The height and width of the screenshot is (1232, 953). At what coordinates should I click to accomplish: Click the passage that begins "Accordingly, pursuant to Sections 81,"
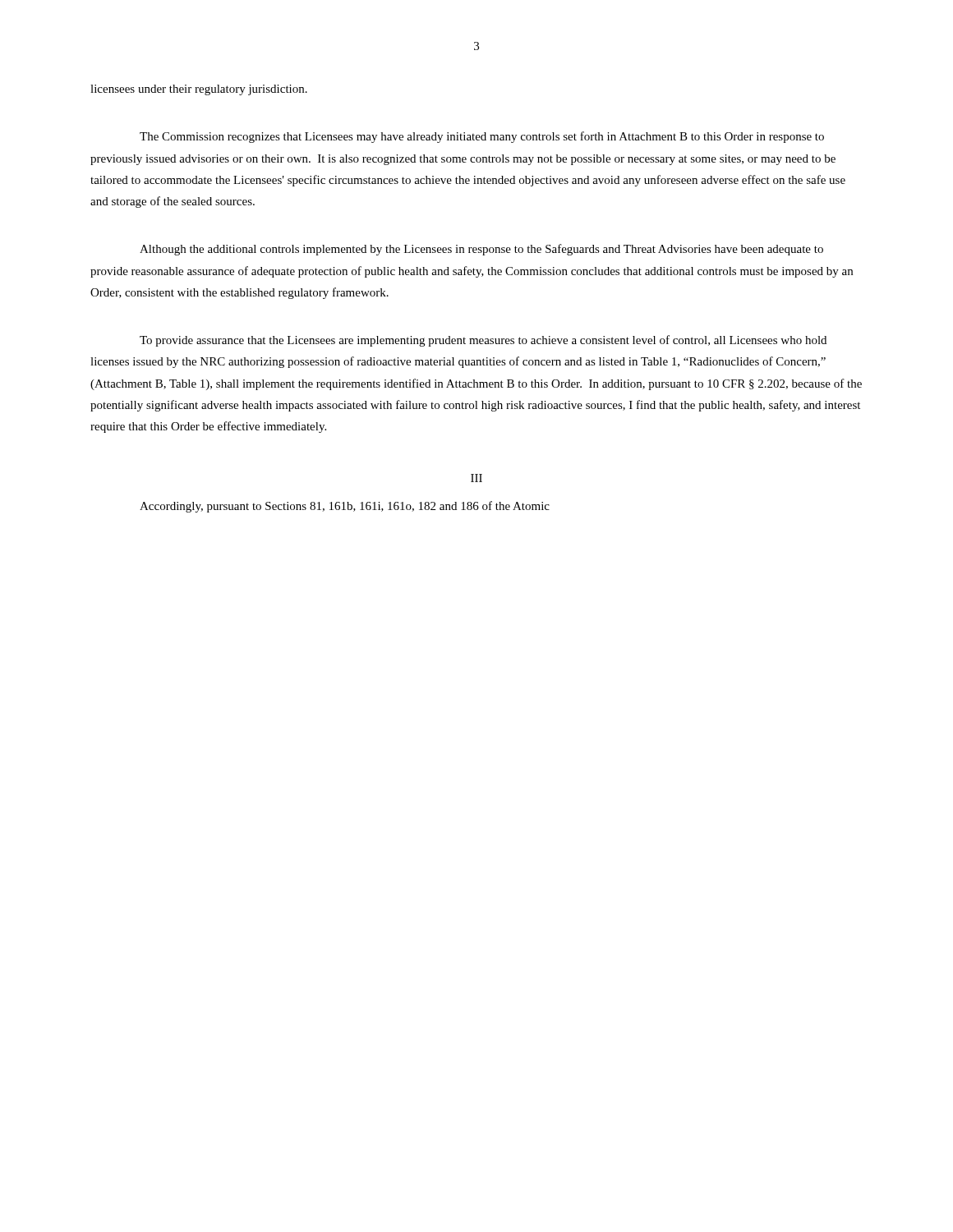point(345,506)
